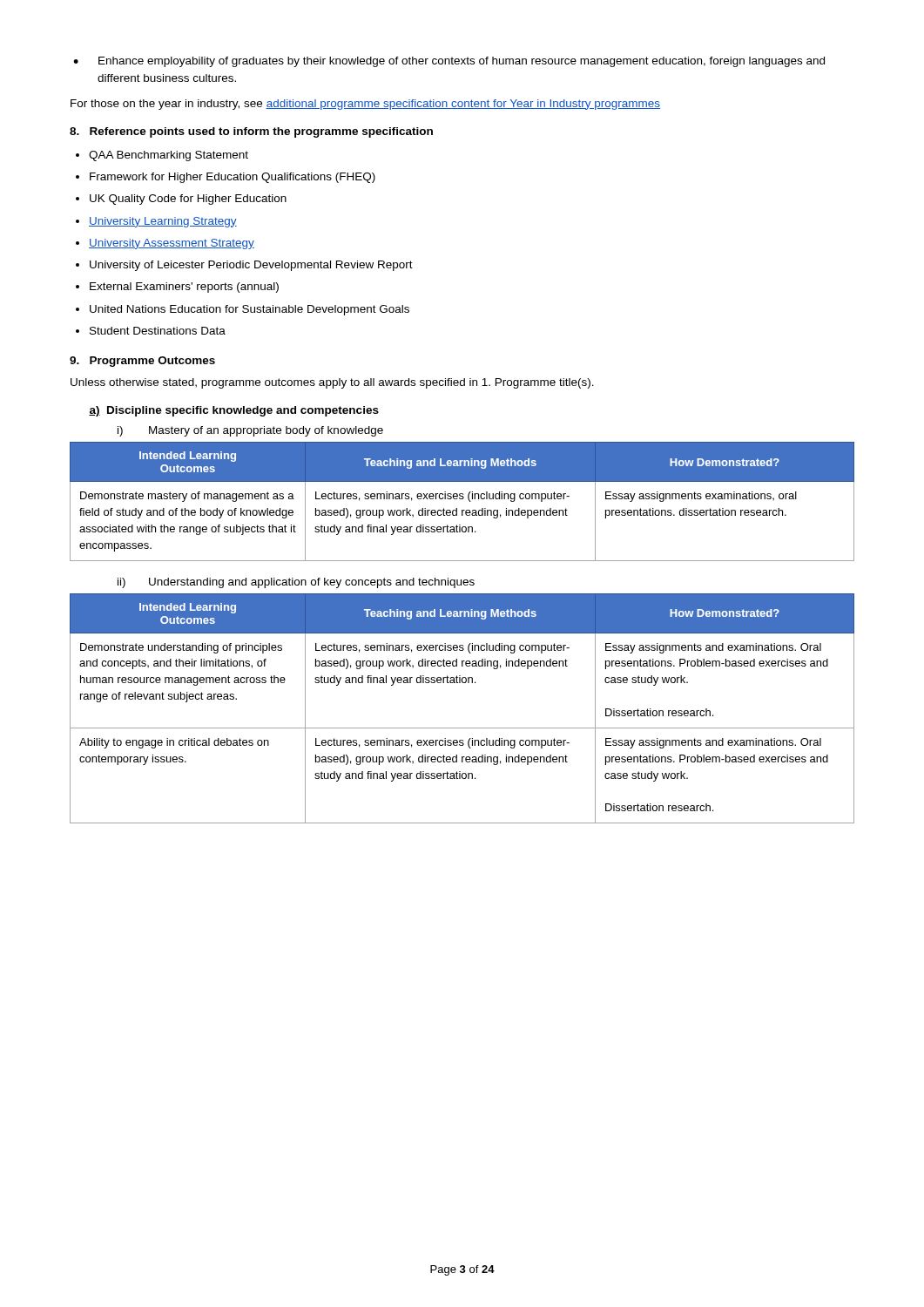Find the text block containing "Unless otherwise stated, programme outcomes apply to all"

(332, 382)
